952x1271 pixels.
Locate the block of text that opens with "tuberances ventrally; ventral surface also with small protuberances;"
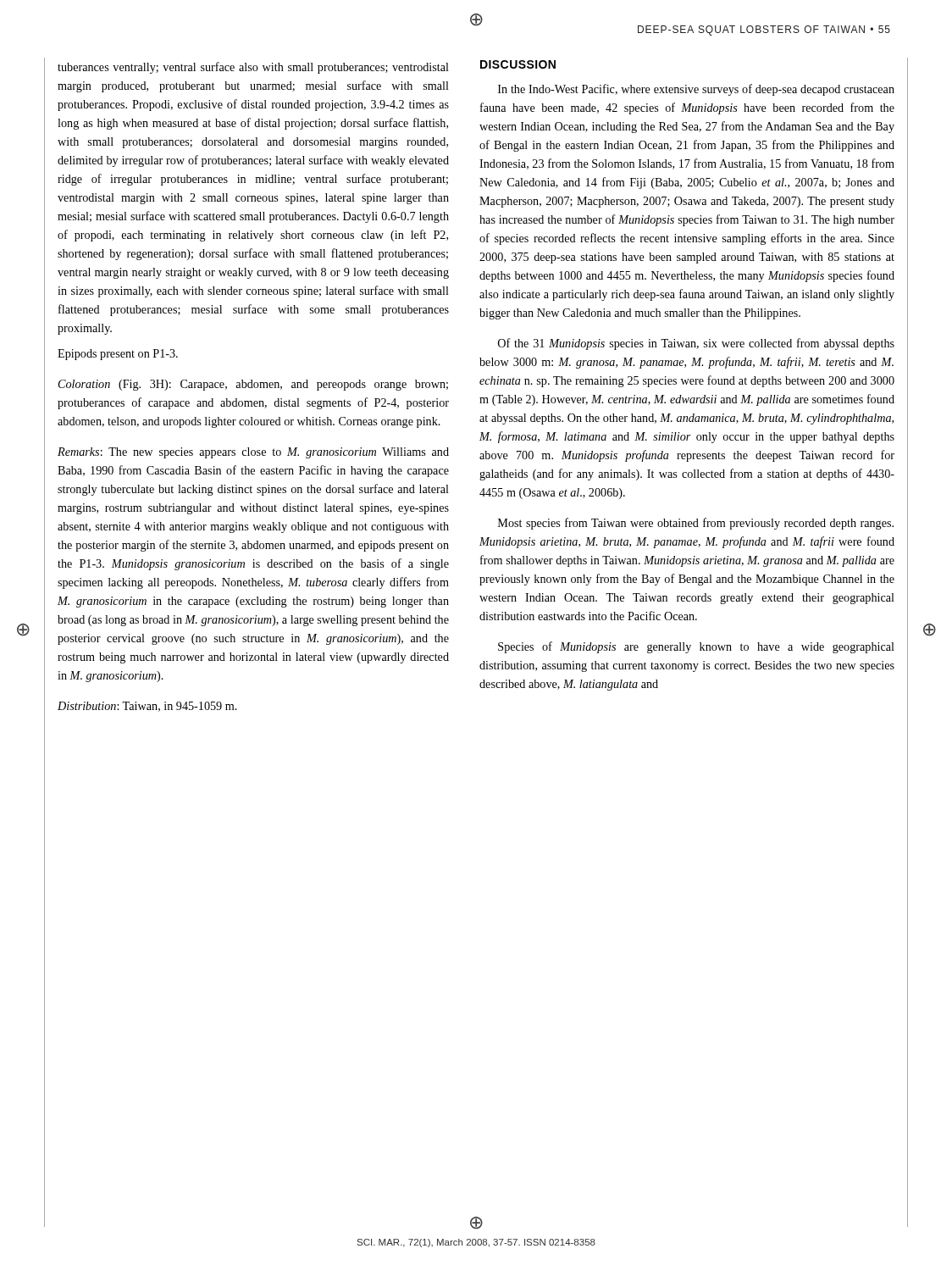(253, 197)
